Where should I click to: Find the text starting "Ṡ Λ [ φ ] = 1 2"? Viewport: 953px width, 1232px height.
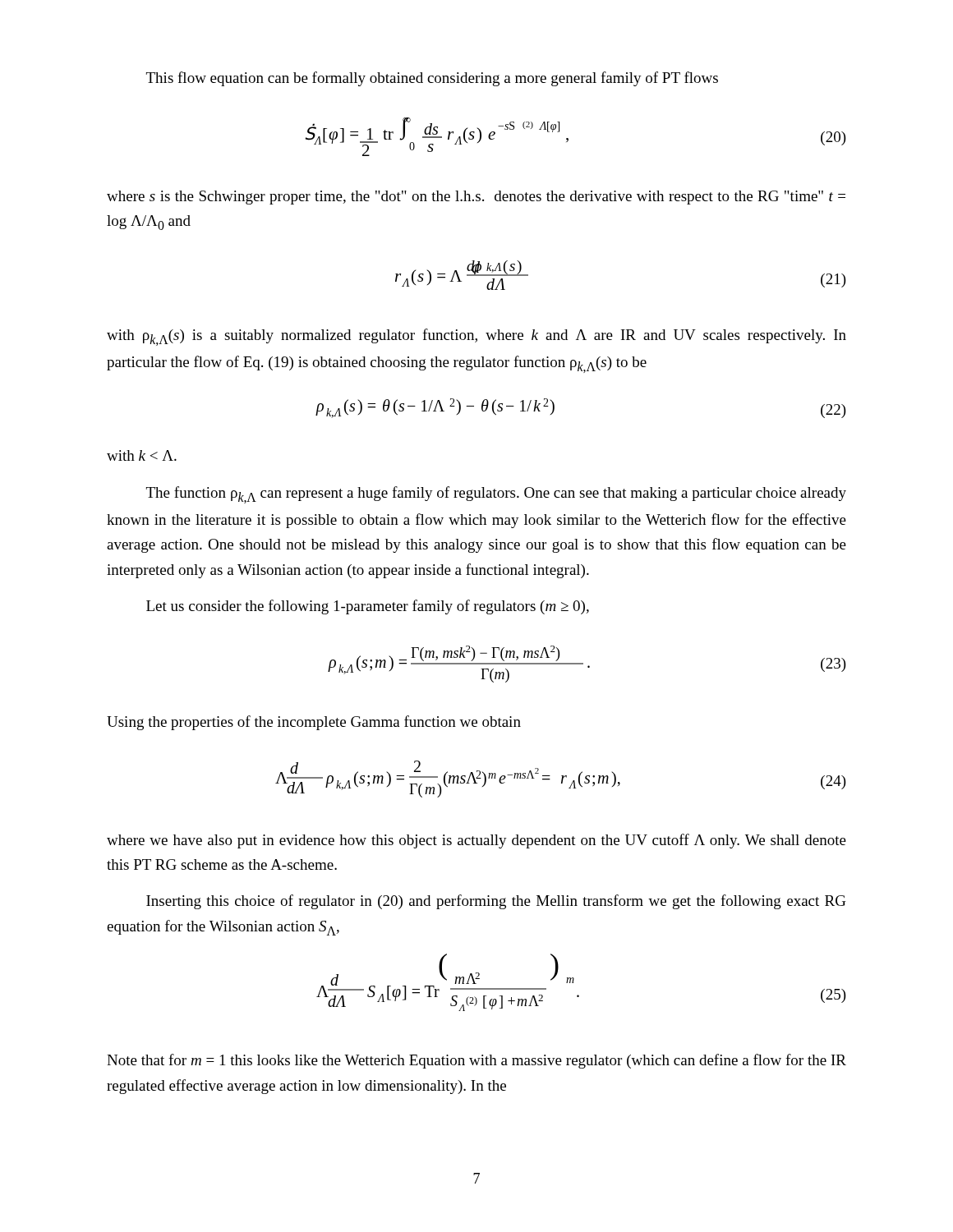click(476, 137)
